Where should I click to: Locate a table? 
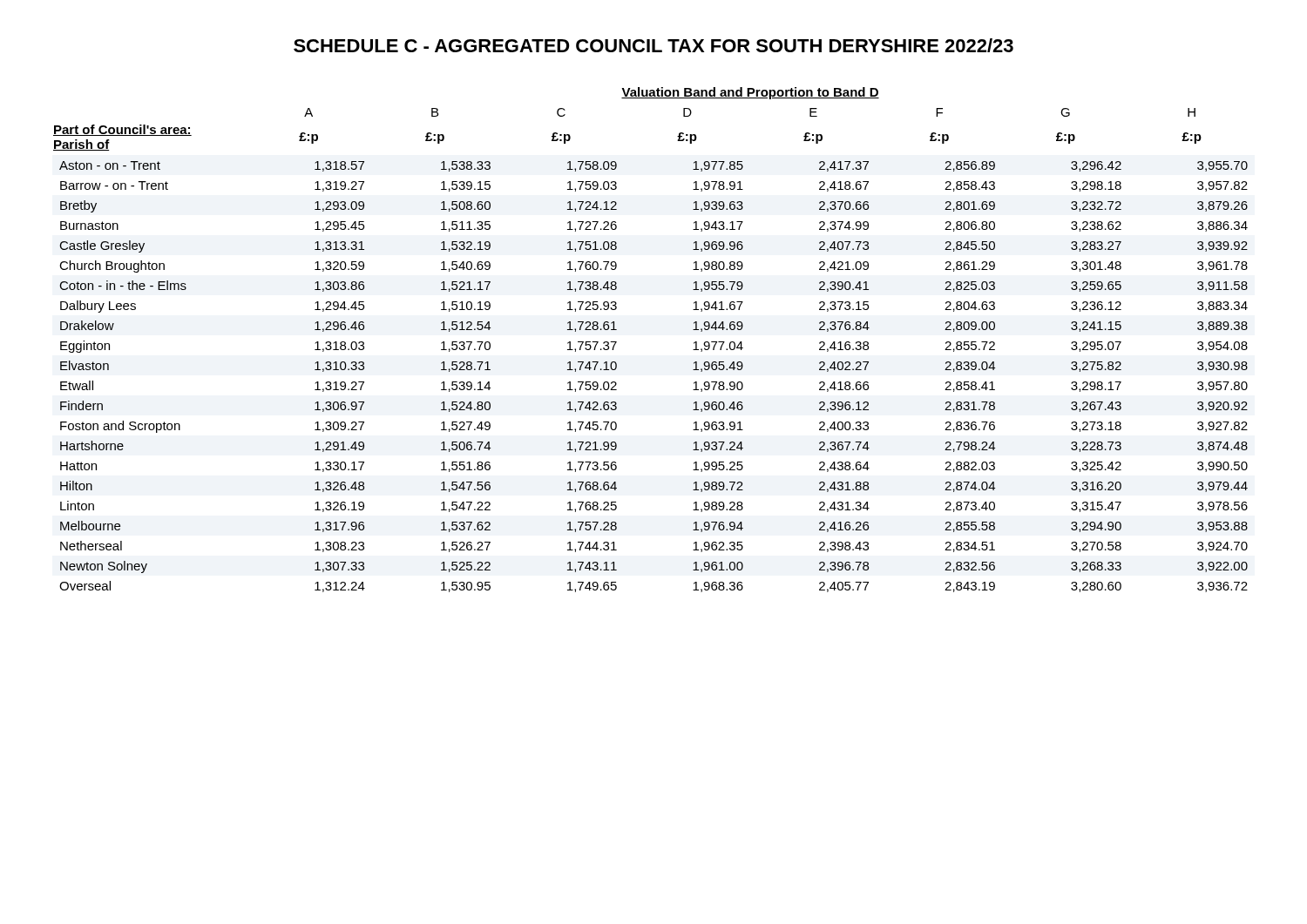pos(654,340)
